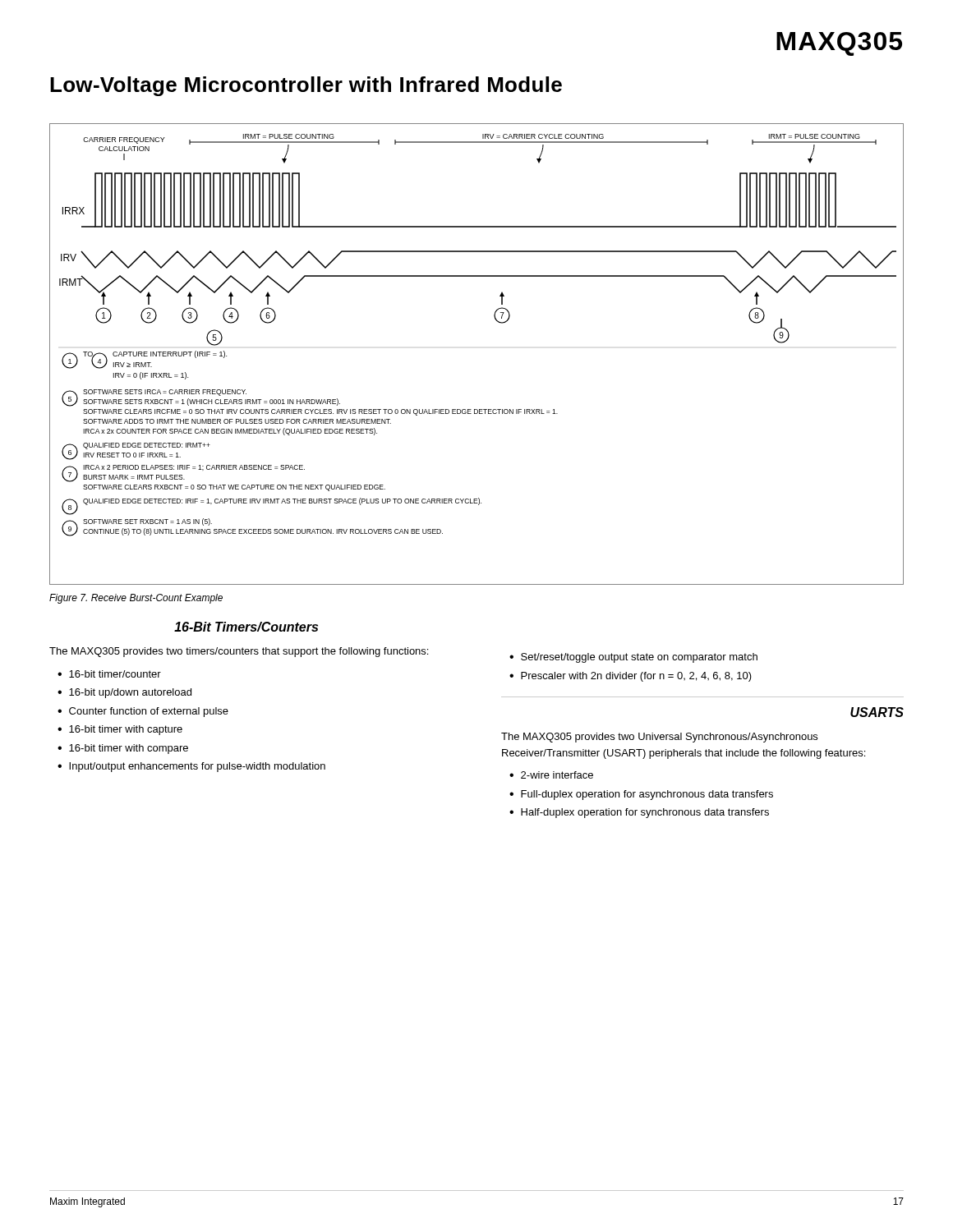953x1232 pixels.
Task: Point to the text block starting "•16-bit up/down autoreload"
Action: coord(125,692)
